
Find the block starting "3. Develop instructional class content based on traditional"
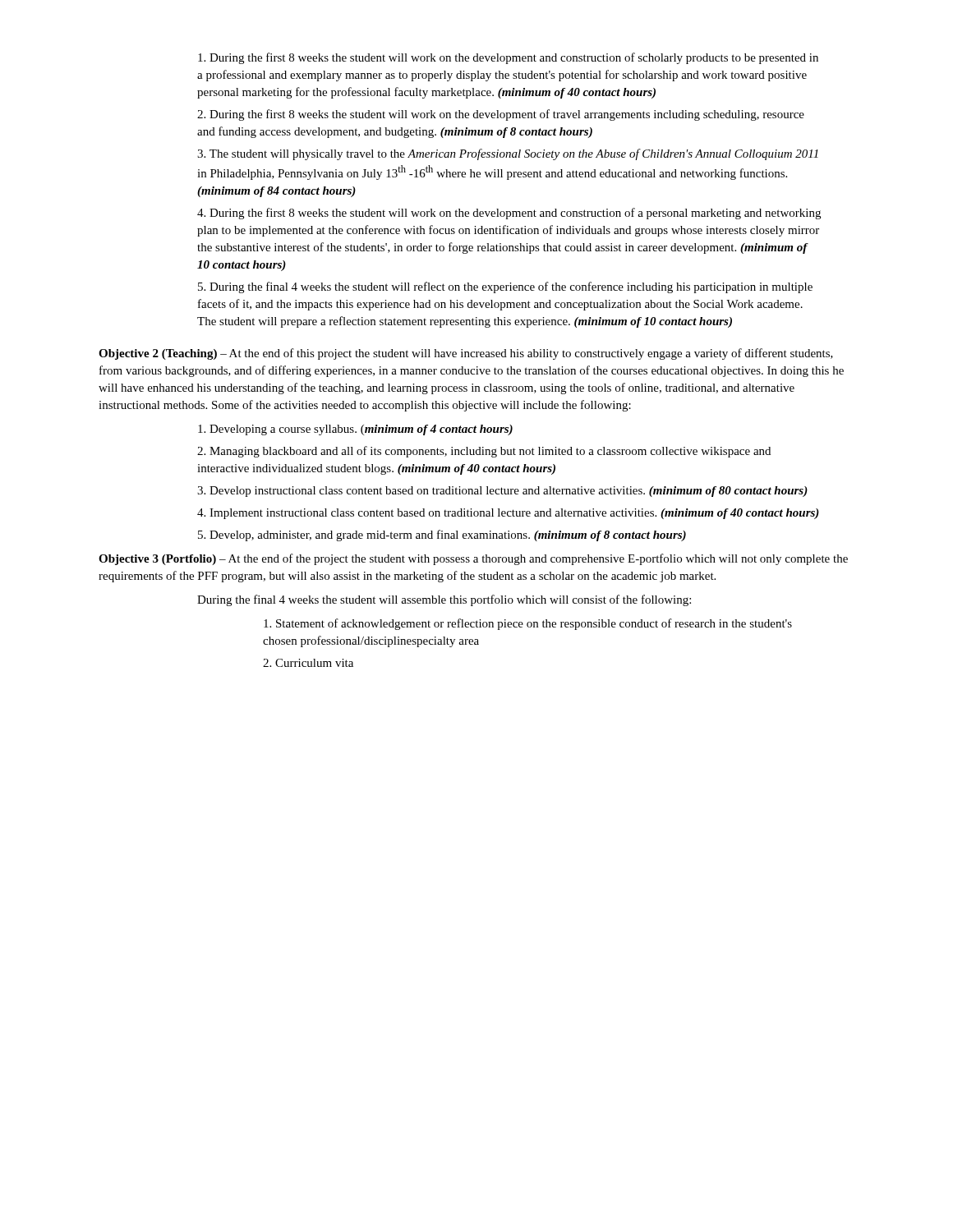509,491
